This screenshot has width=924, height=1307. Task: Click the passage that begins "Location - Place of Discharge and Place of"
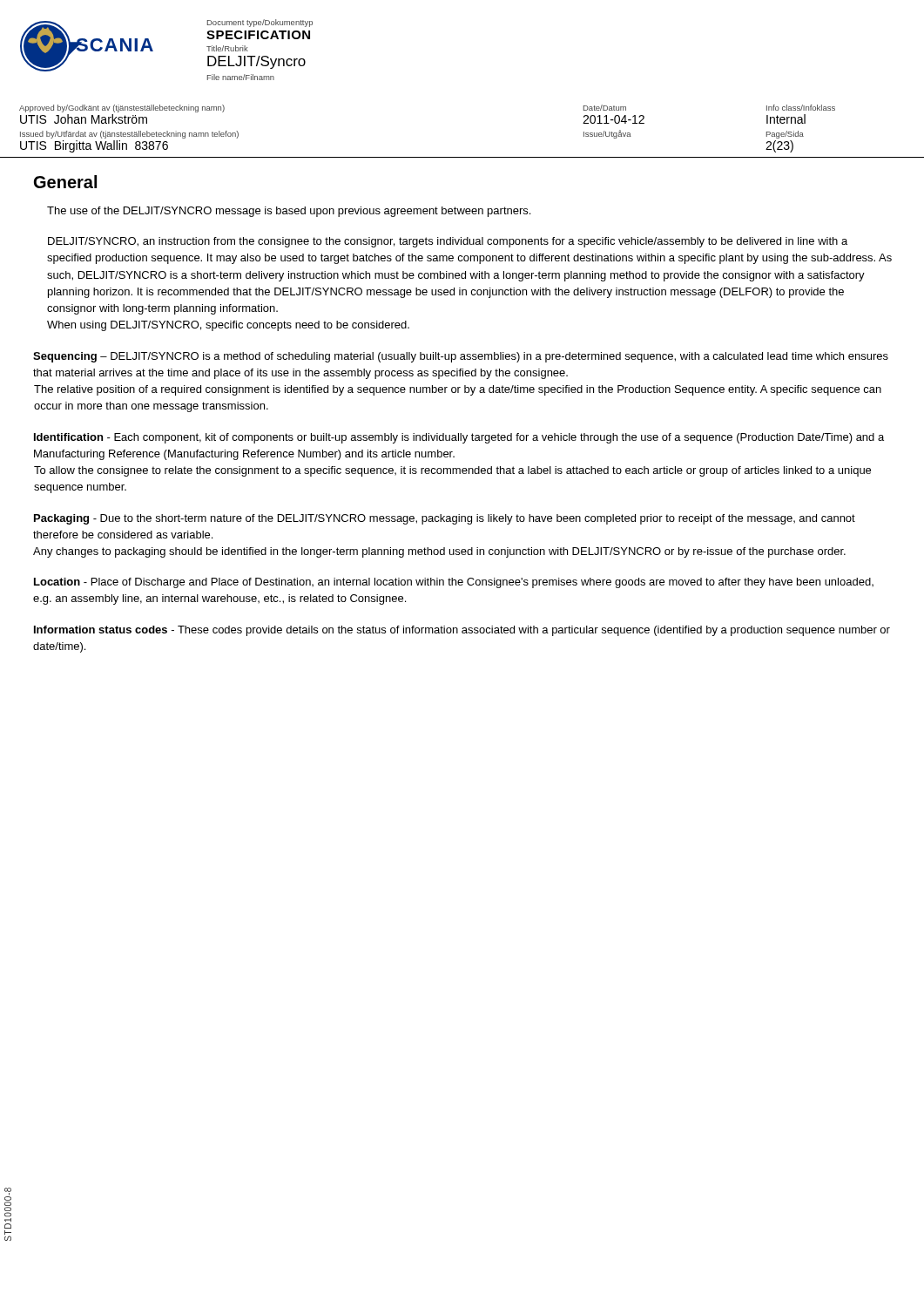pyautogui.click(x=454, y=590)
